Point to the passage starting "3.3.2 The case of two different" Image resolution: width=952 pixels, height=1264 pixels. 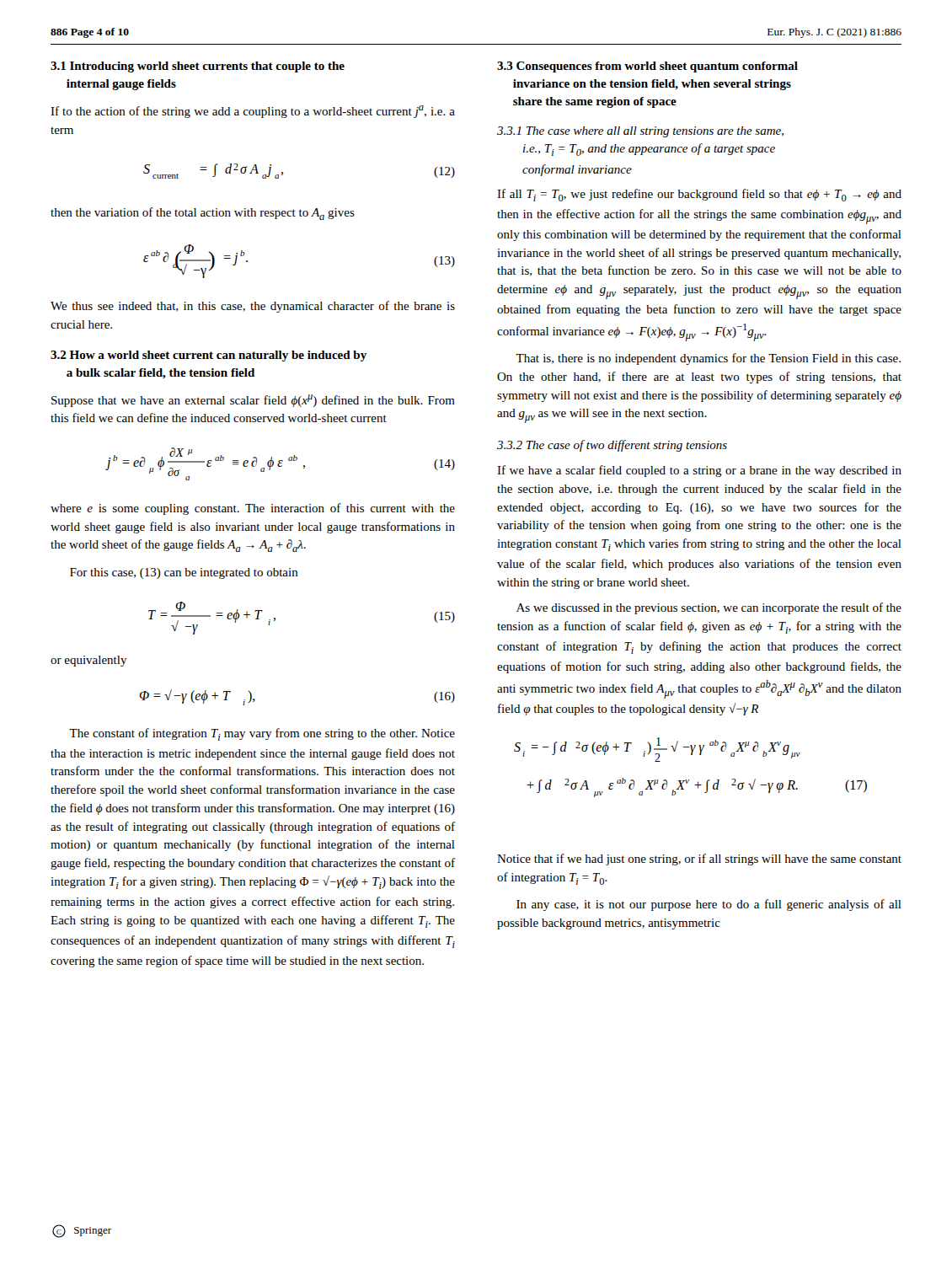point(612,445)
